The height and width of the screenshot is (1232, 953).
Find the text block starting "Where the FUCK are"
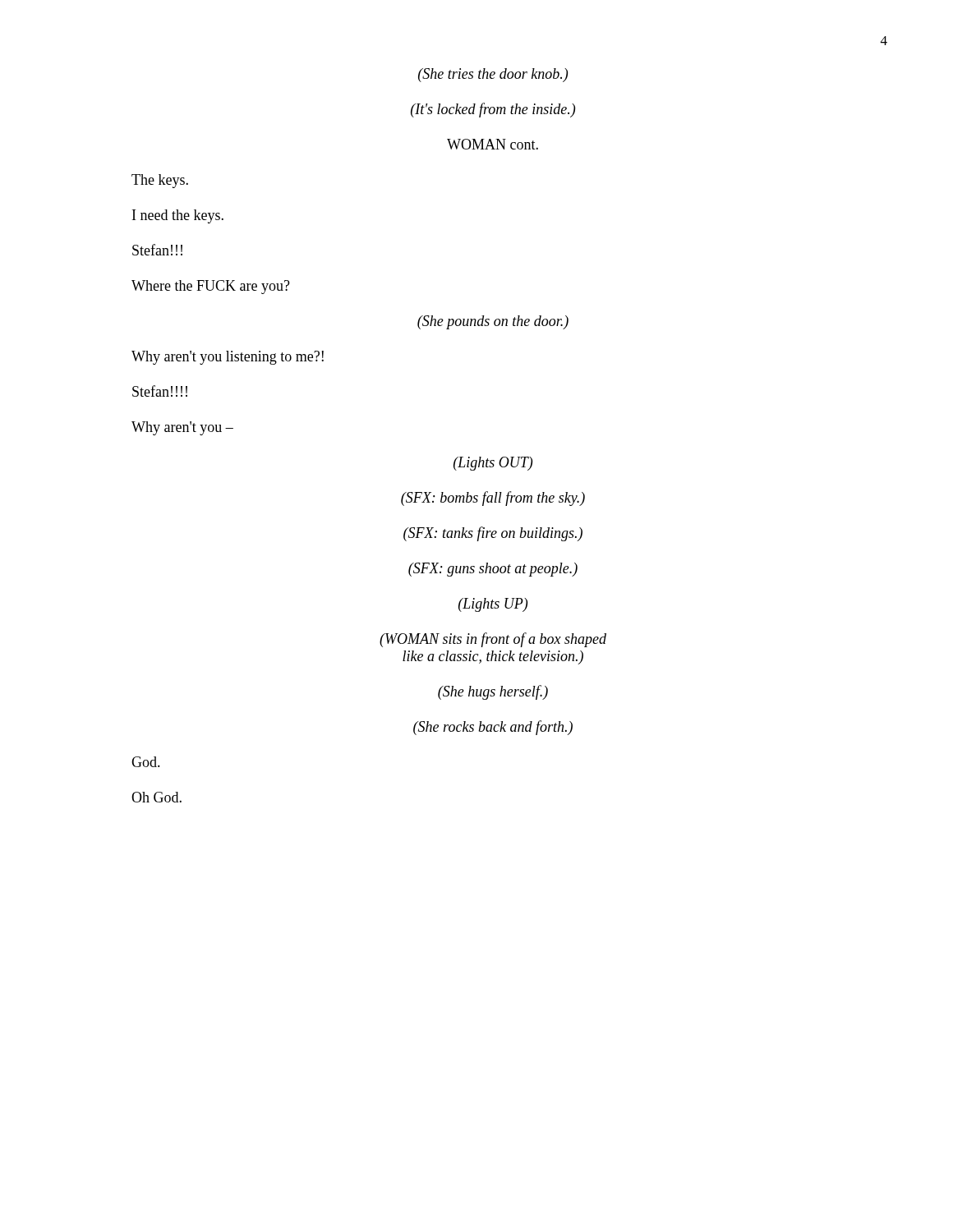211,286
